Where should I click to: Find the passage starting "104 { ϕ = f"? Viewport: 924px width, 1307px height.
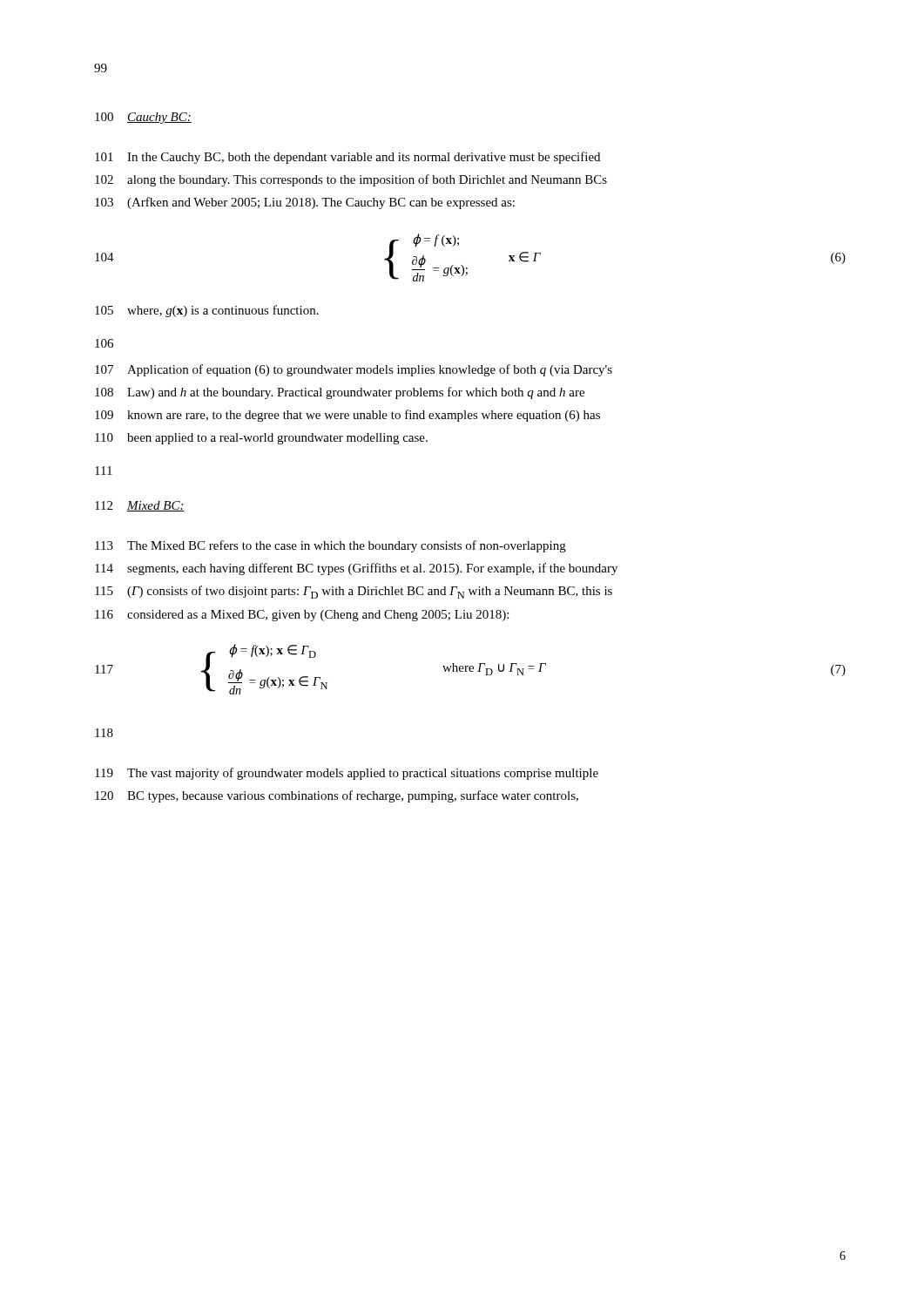click(x=470, y=257)
